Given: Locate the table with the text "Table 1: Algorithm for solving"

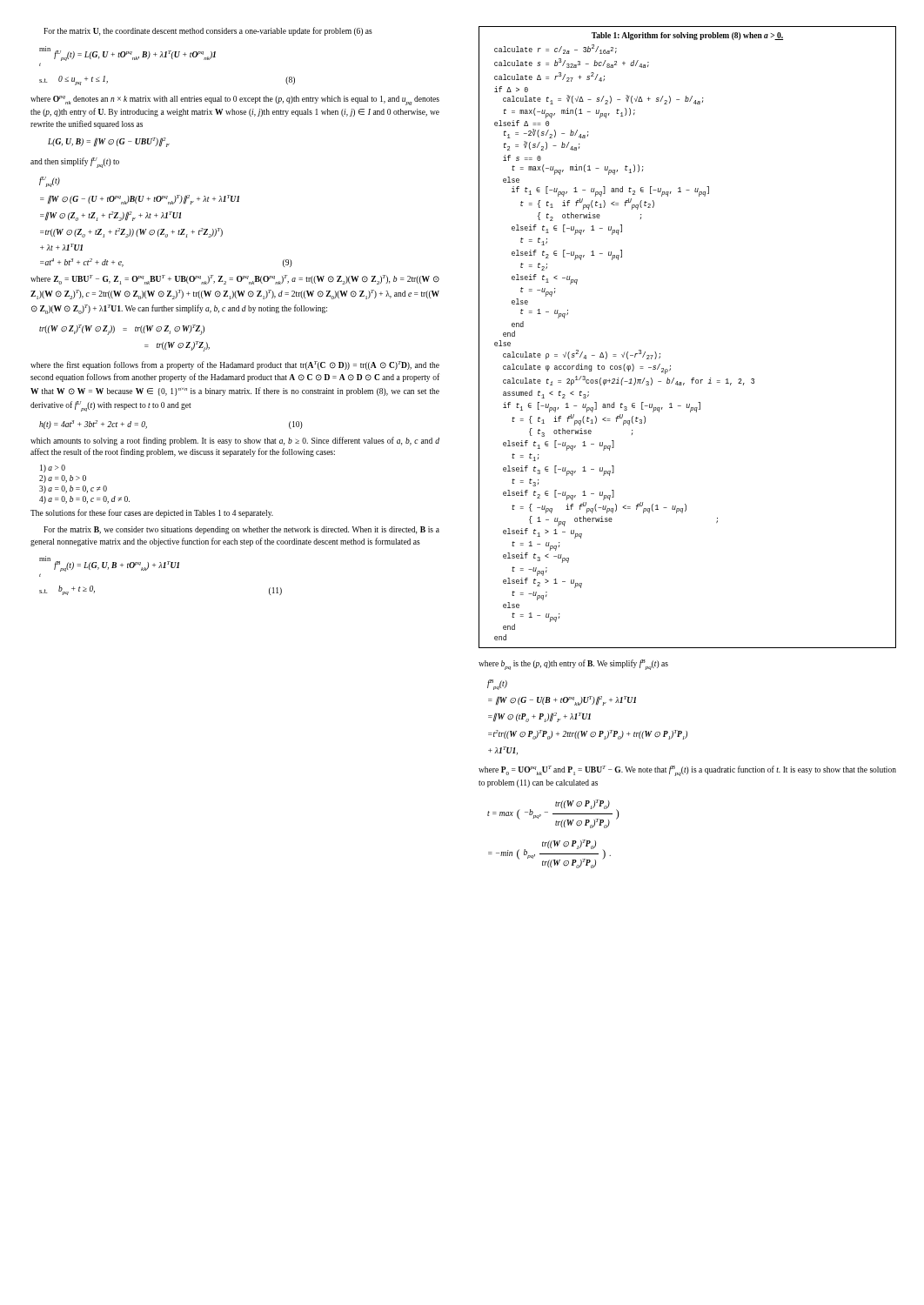Looking at the screenshot, I should (687, 337).
